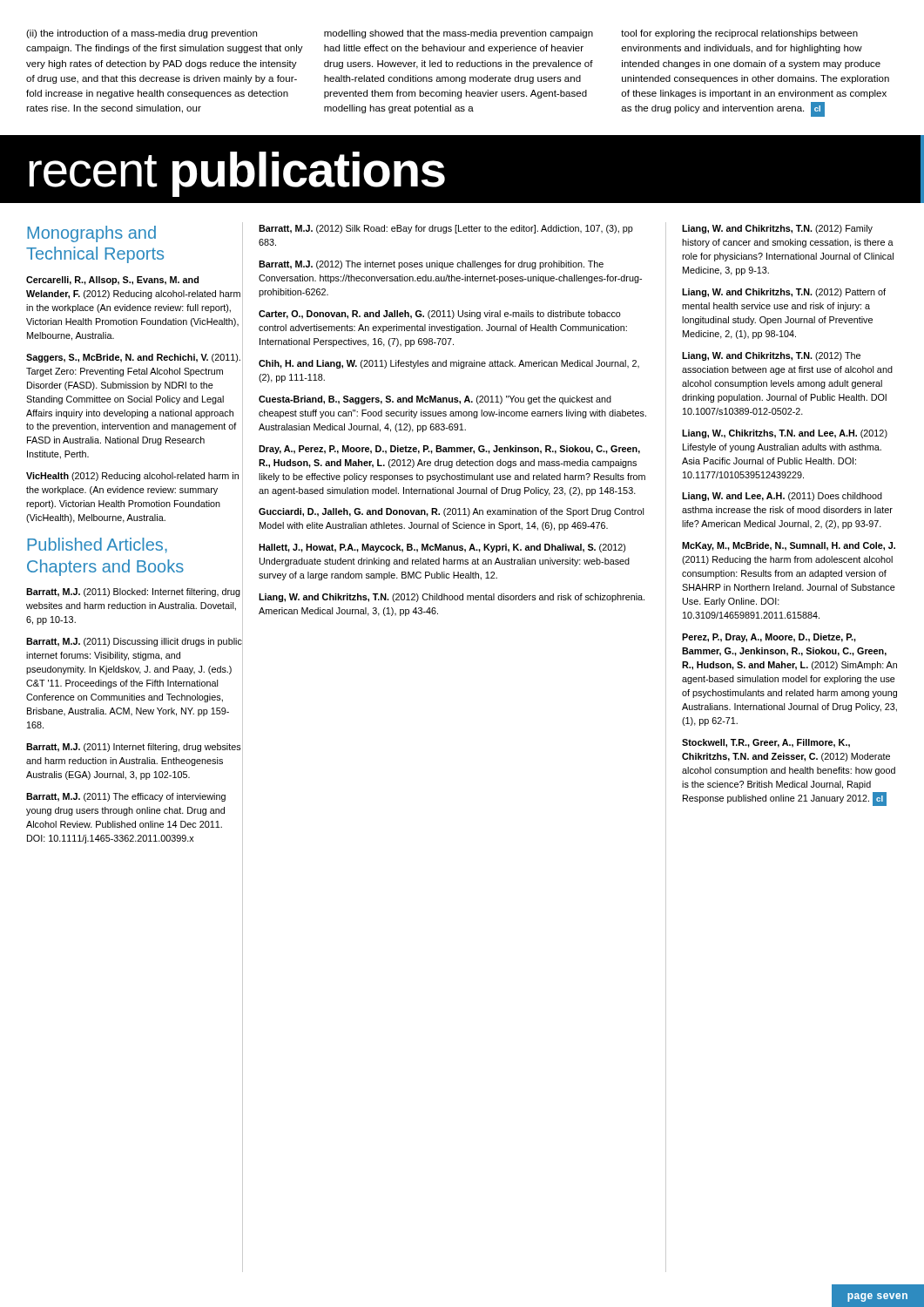Image resolution: width=924 pixels, height=1307 pixels.
Task: Click on the block starting "Dray, A., Perez,"
Action: coord(452,469)
